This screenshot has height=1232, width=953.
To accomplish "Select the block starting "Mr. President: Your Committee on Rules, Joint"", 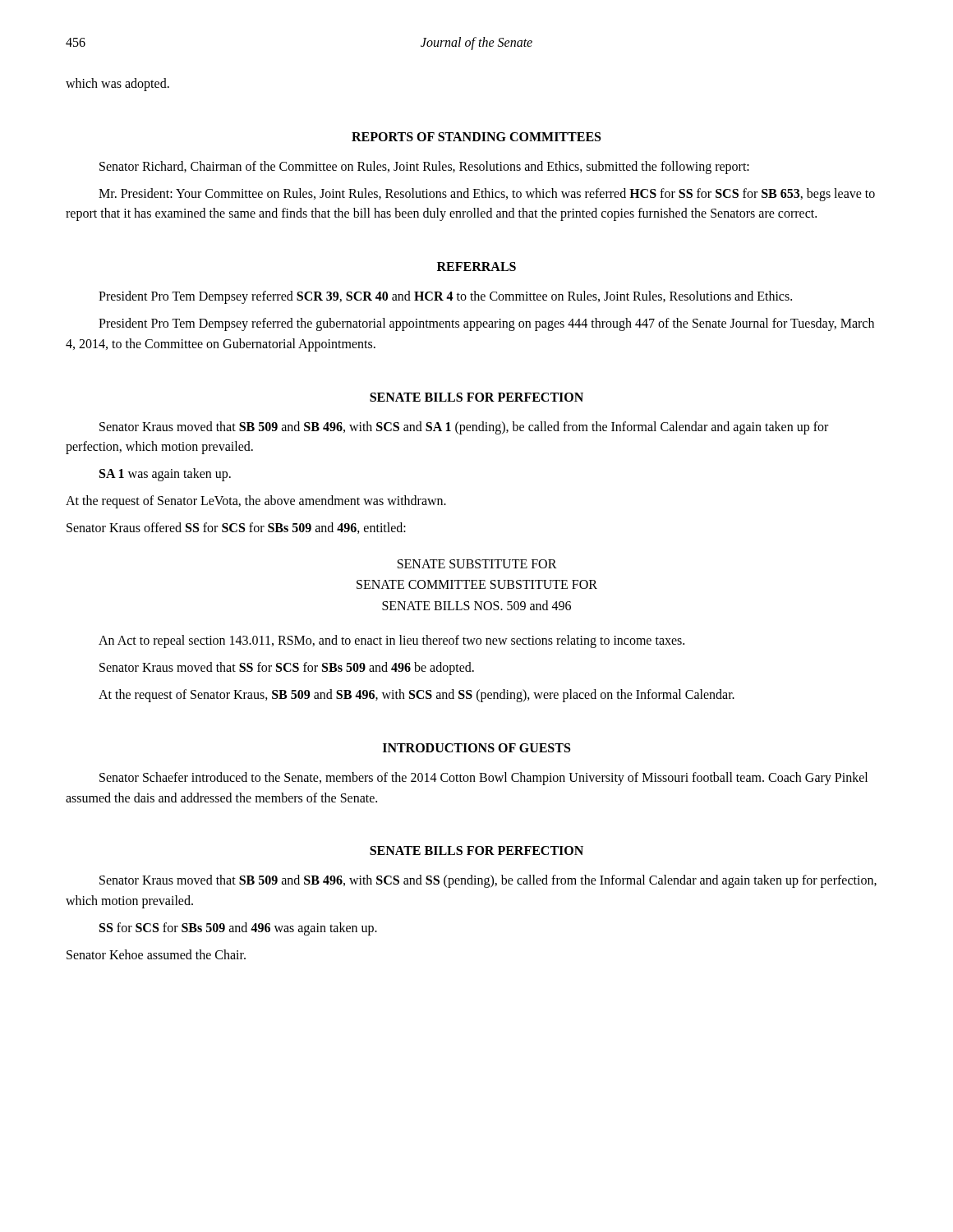I will (470, 203).
